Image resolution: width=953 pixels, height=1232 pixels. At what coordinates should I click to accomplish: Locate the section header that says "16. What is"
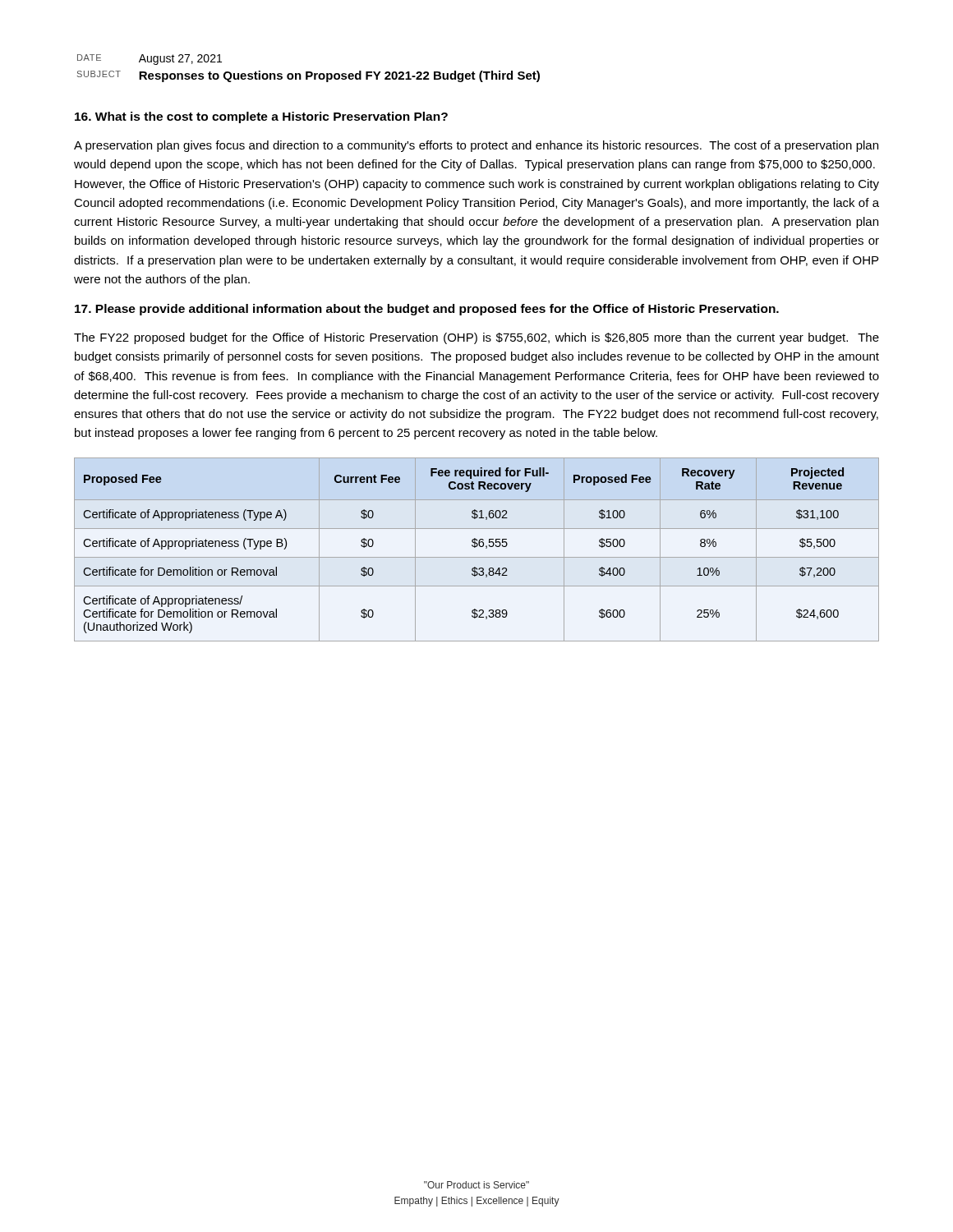point(261,116)
